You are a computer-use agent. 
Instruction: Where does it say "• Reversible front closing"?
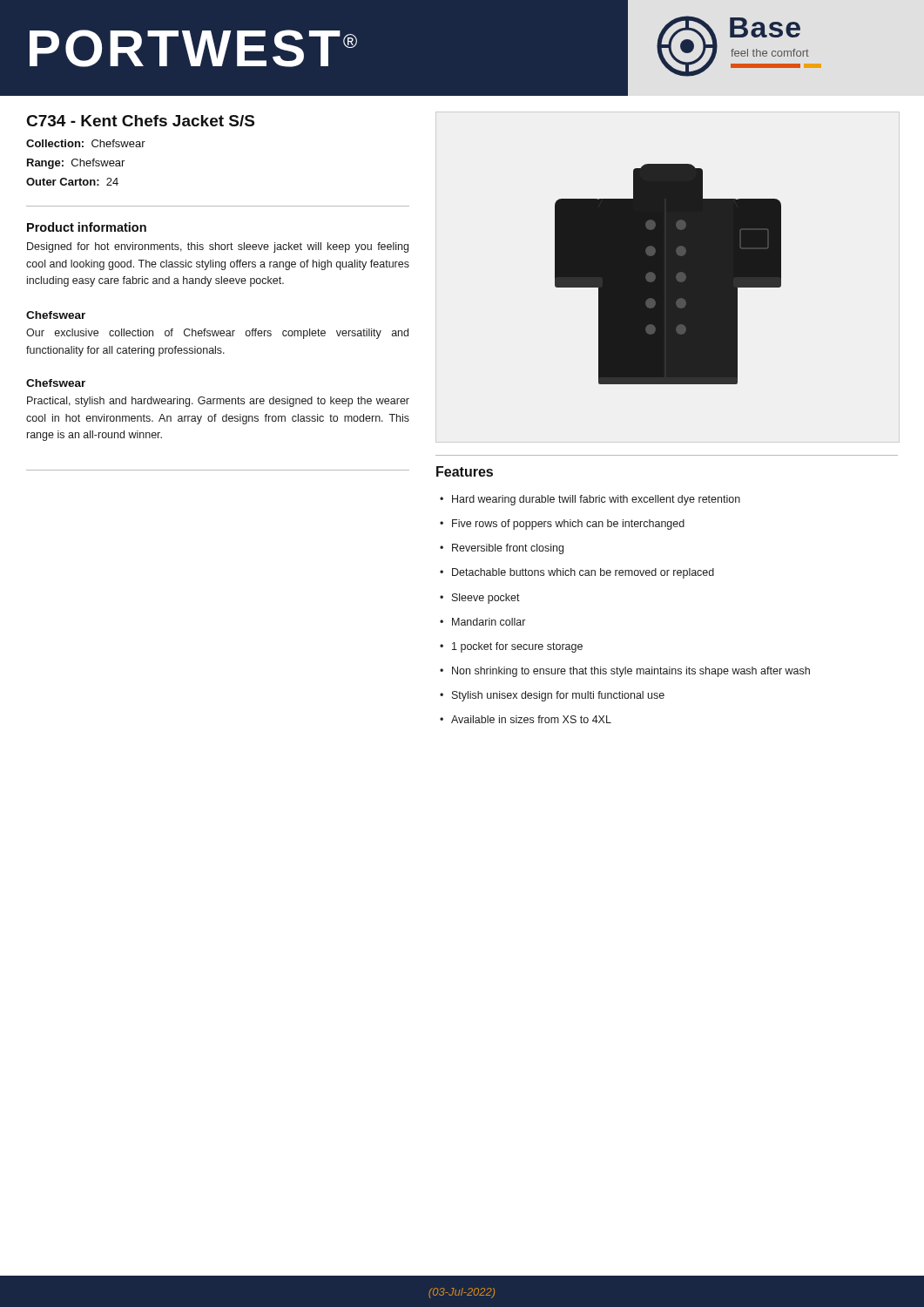502,548
